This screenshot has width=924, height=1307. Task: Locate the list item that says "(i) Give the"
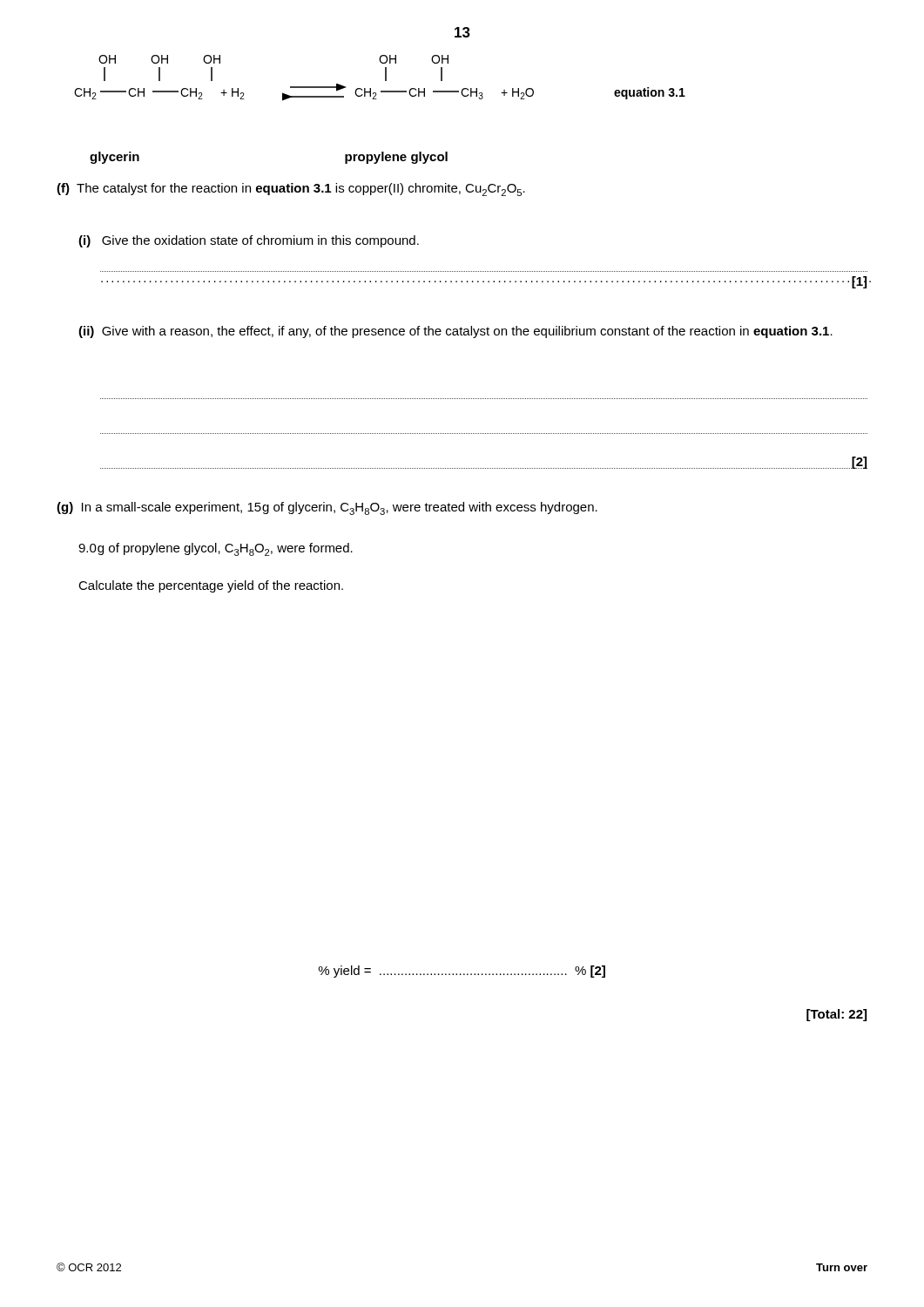point(249,240)
